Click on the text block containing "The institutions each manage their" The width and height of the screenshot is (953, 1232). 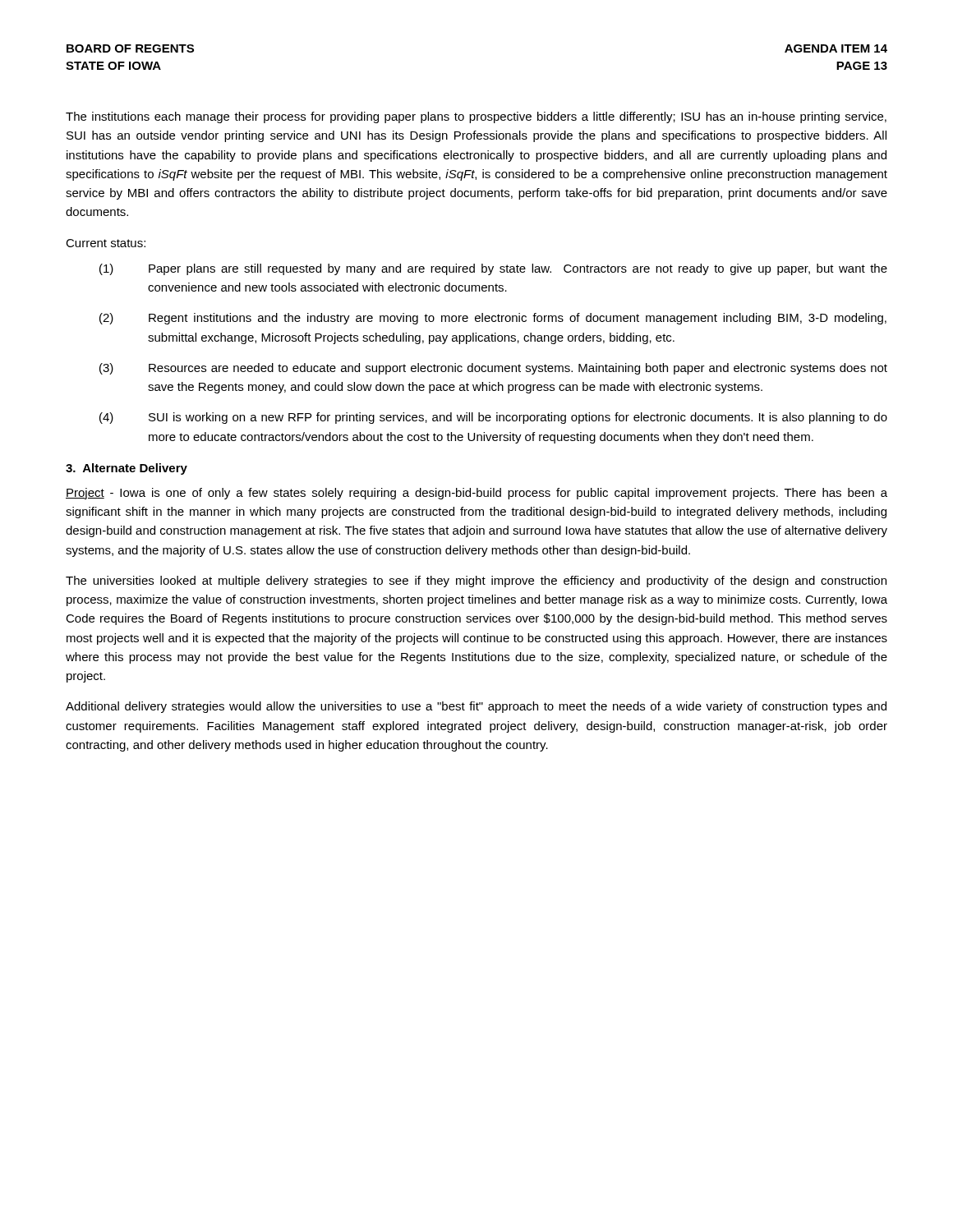click(x=476, y=164)
